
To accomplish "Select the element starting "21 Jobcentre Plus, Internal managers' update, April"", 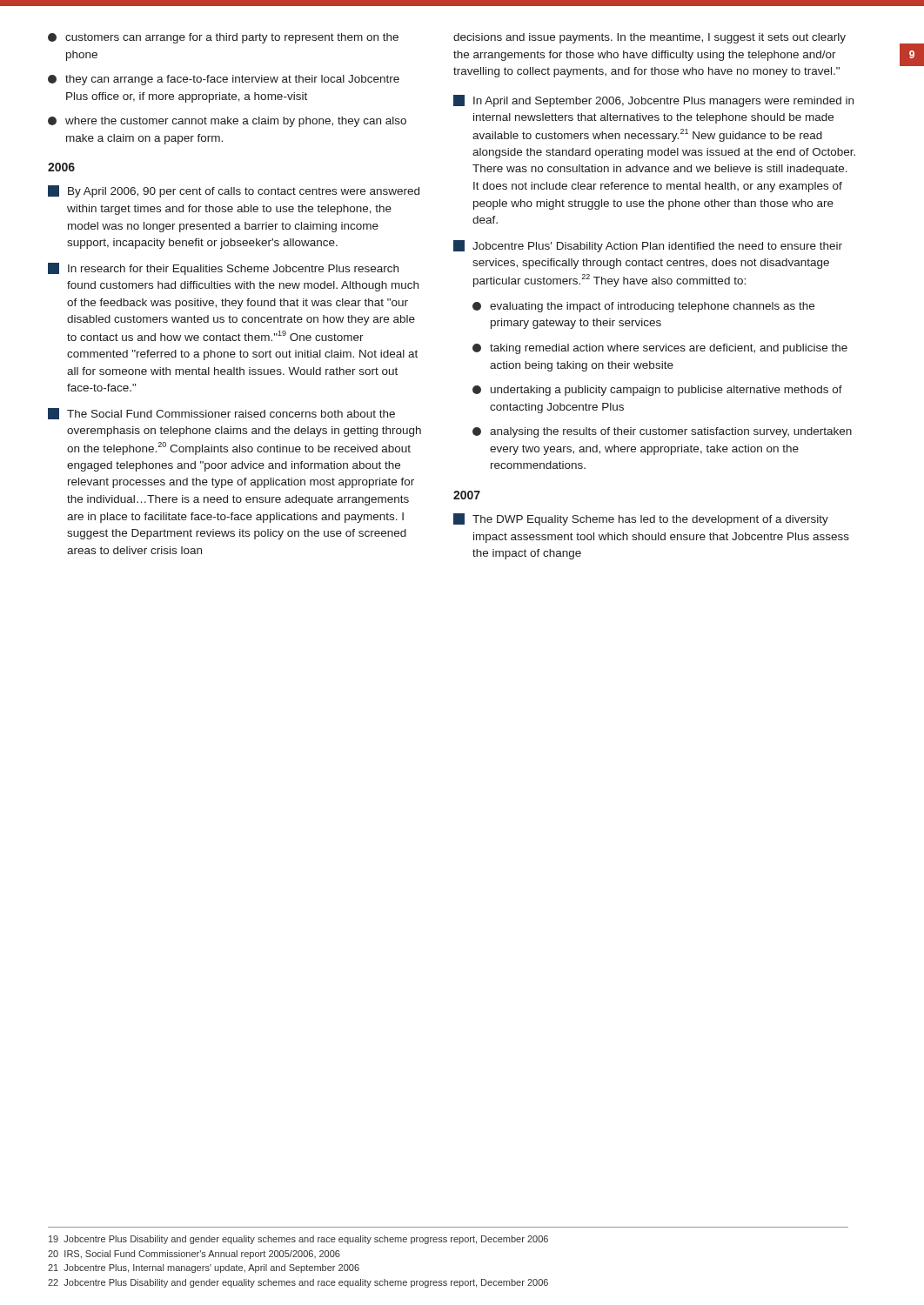I will 204,1268.
